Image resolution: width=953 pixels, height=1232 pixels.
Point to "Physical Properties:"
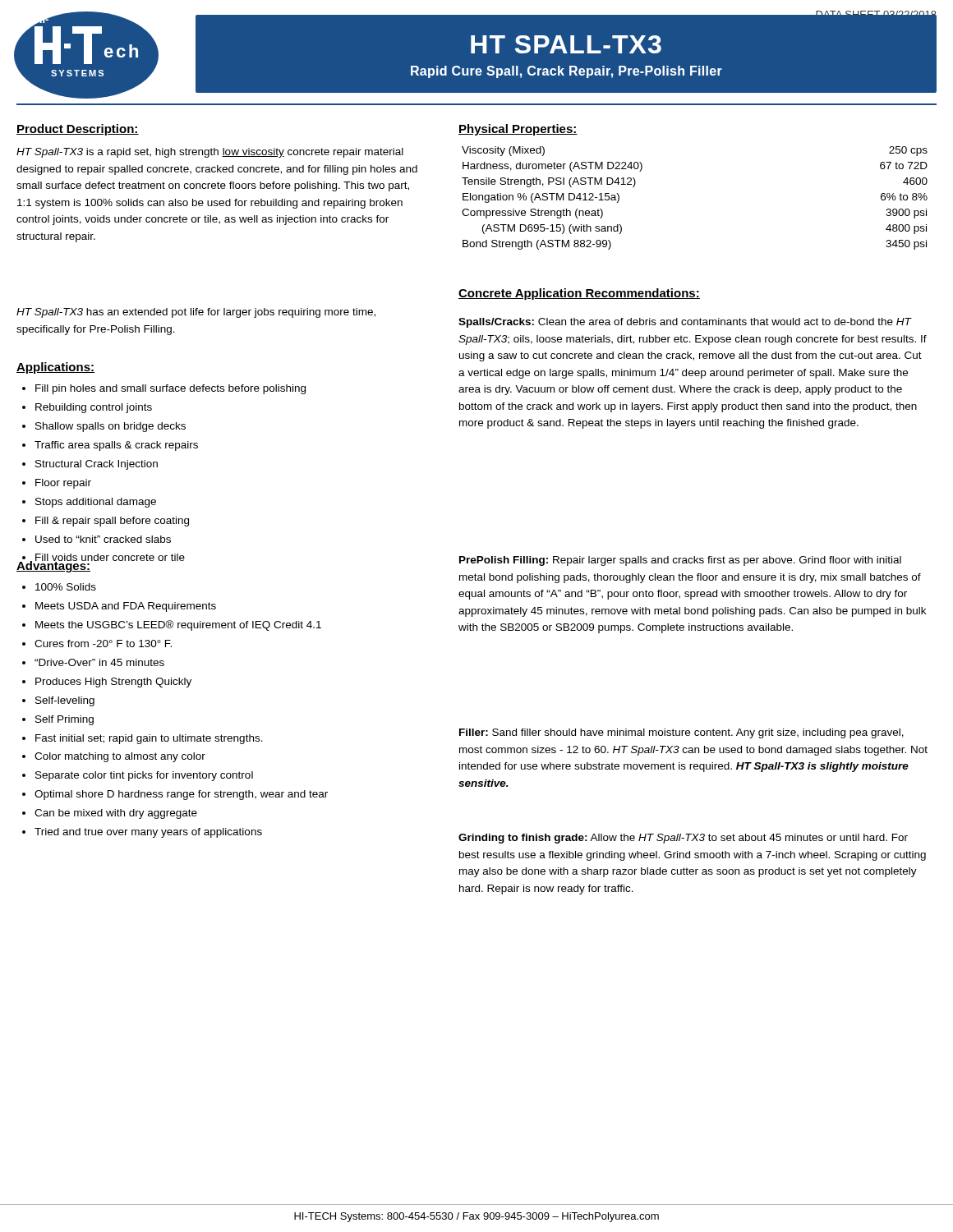click(518, 129)
